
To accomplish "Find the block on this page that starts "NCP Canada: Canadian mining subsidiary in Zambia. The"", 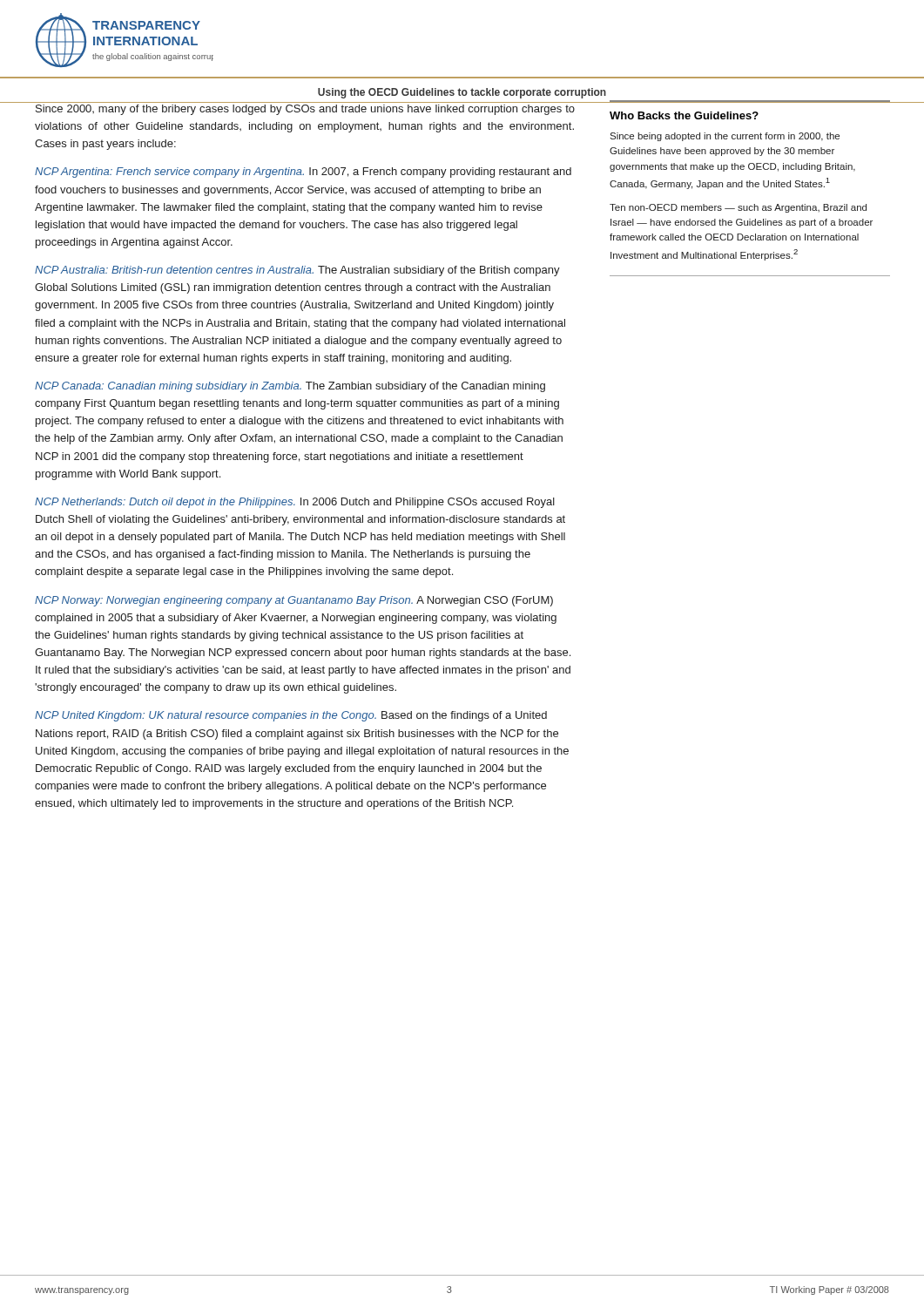I will click(x=299, y=429).
